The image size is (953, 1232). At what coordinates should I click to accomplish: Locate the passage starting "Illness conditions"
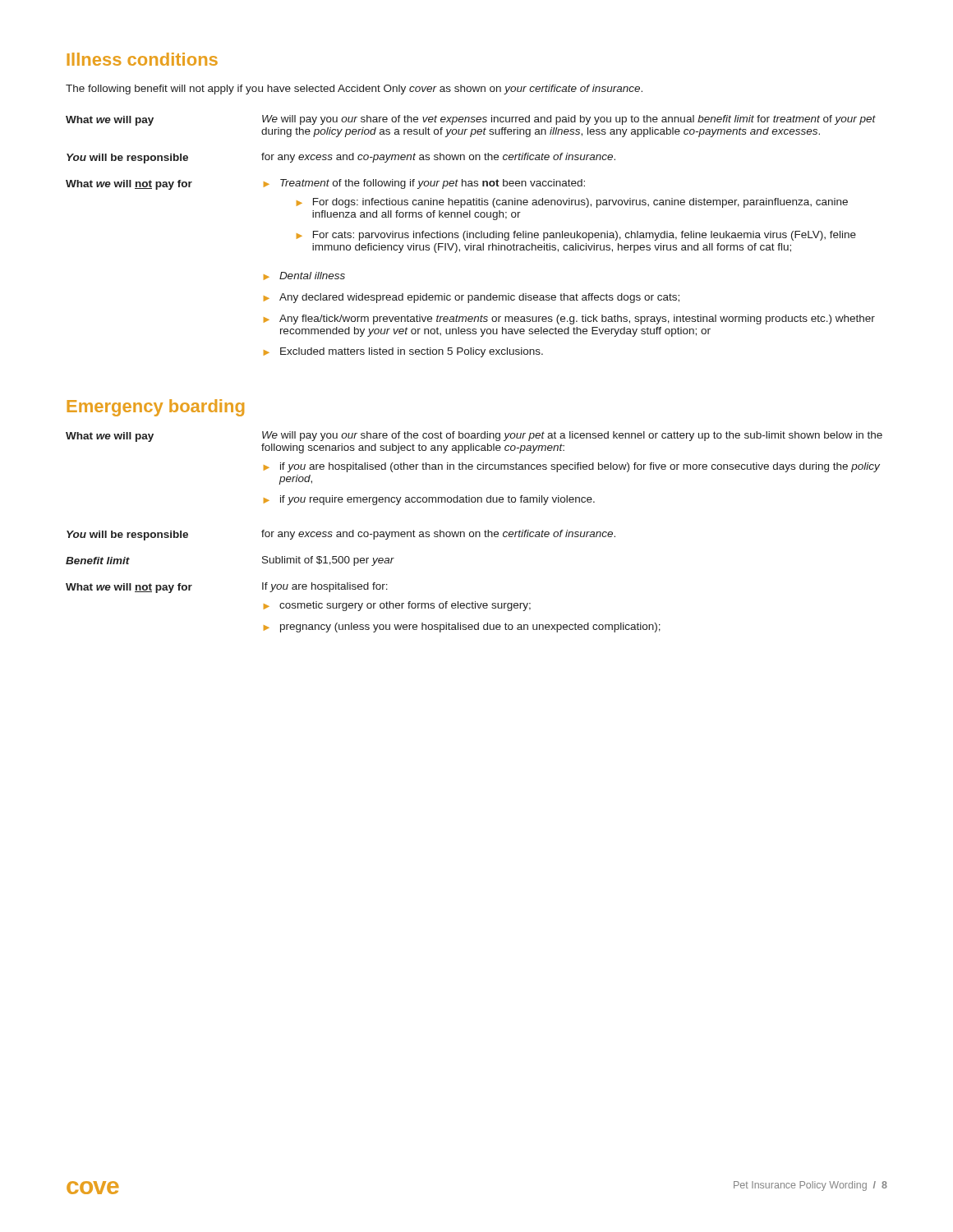point(142,60)
